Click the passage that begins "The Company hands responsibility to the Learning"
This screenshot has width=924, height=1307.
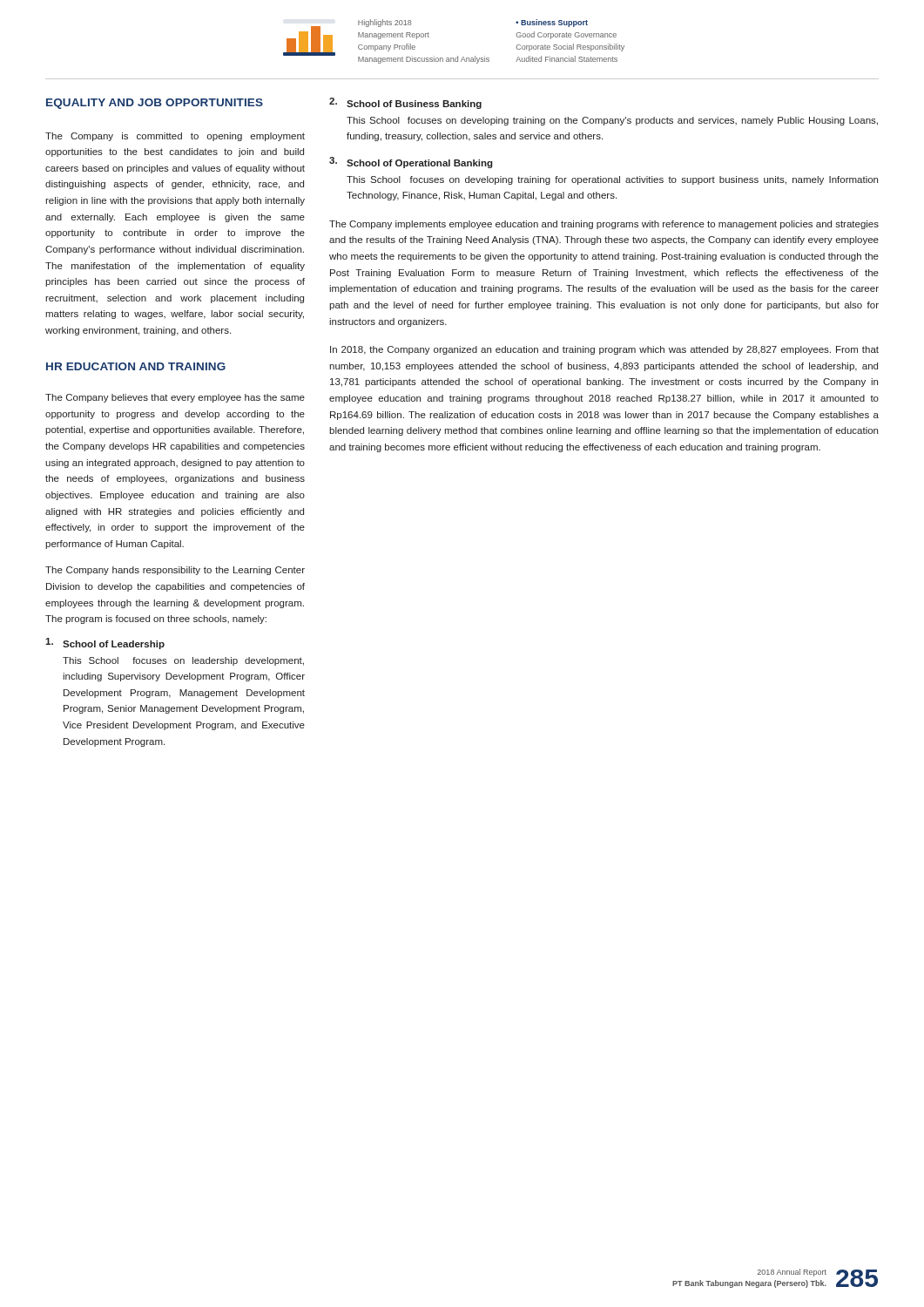tap(175, 595)
